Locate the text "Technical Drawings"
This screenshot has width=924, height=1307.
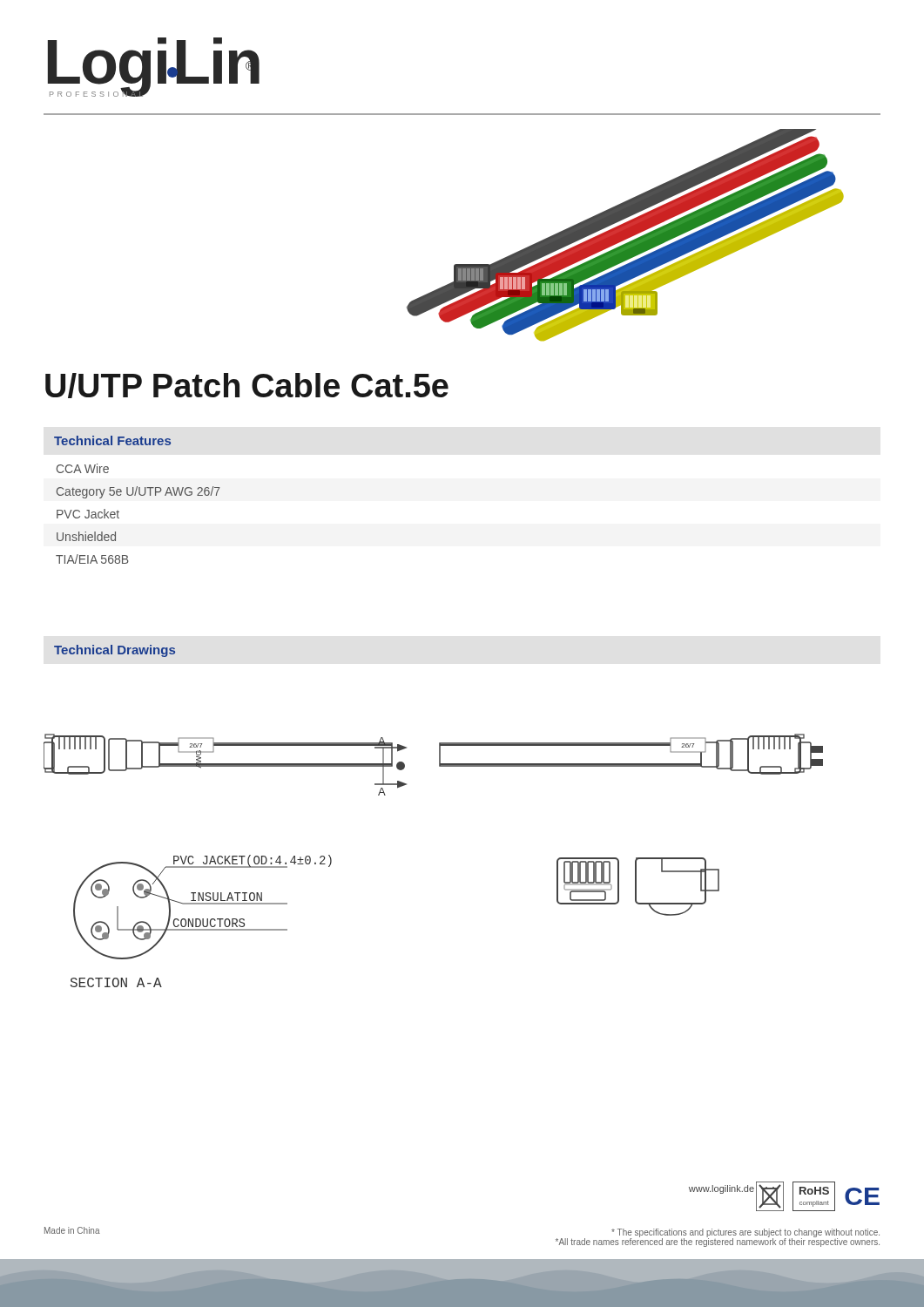click(x=115, y=650)
